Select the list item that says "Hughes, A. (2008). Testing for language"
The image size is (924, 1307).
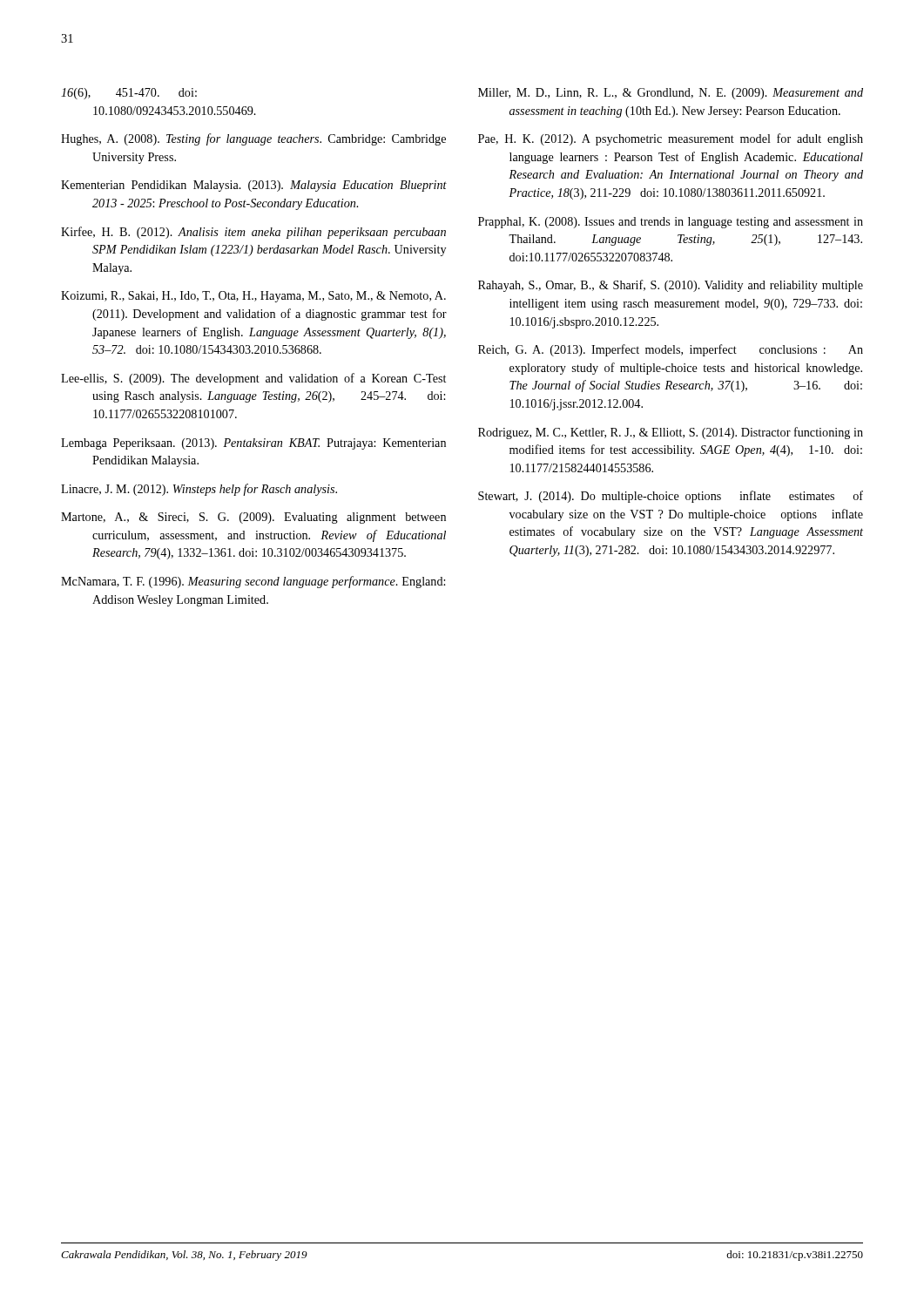[254, 148]
